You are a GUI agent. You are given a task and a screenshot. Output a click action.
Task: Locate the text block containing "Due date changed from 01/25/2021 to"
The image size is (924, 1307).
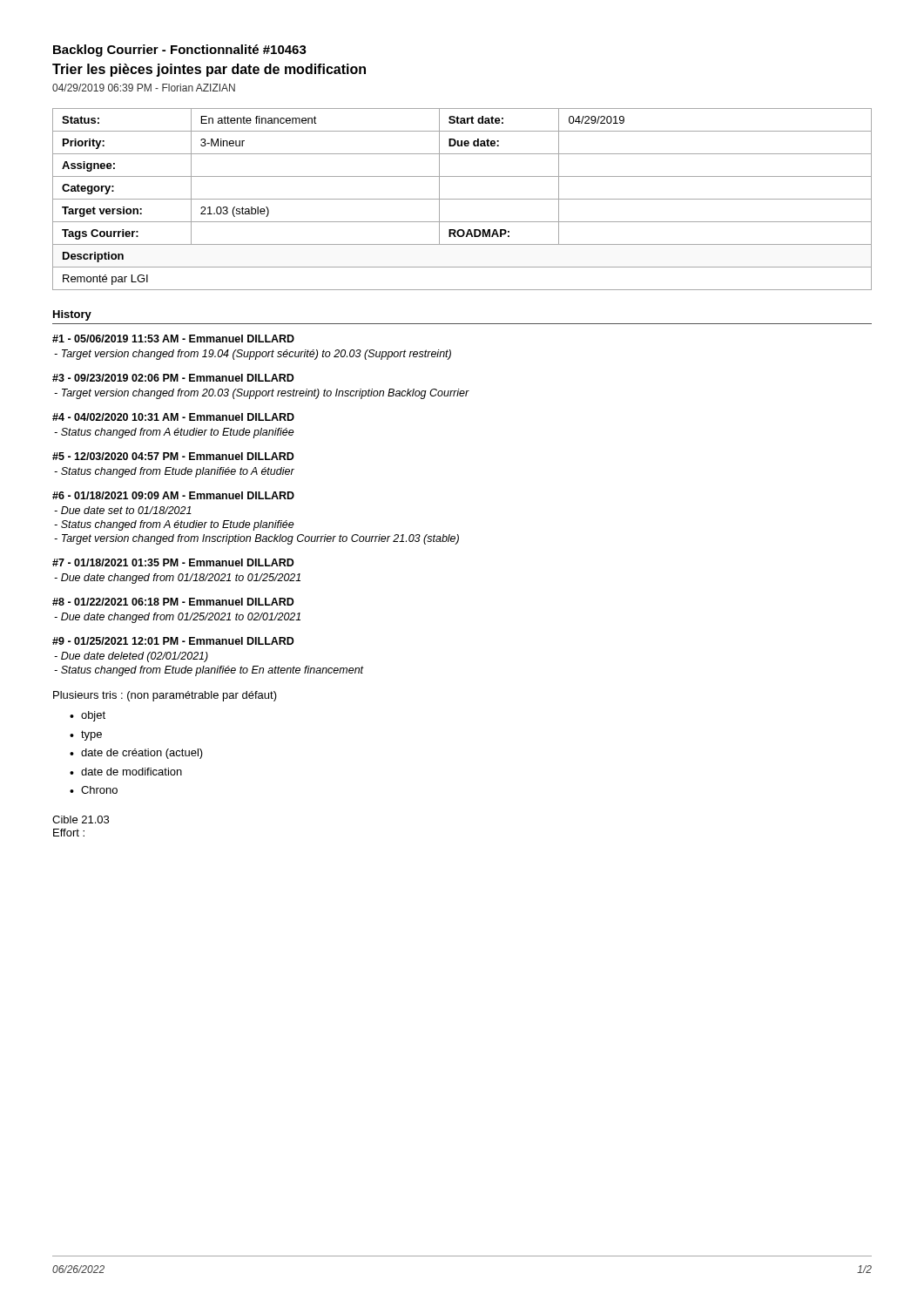click(178, 617)
